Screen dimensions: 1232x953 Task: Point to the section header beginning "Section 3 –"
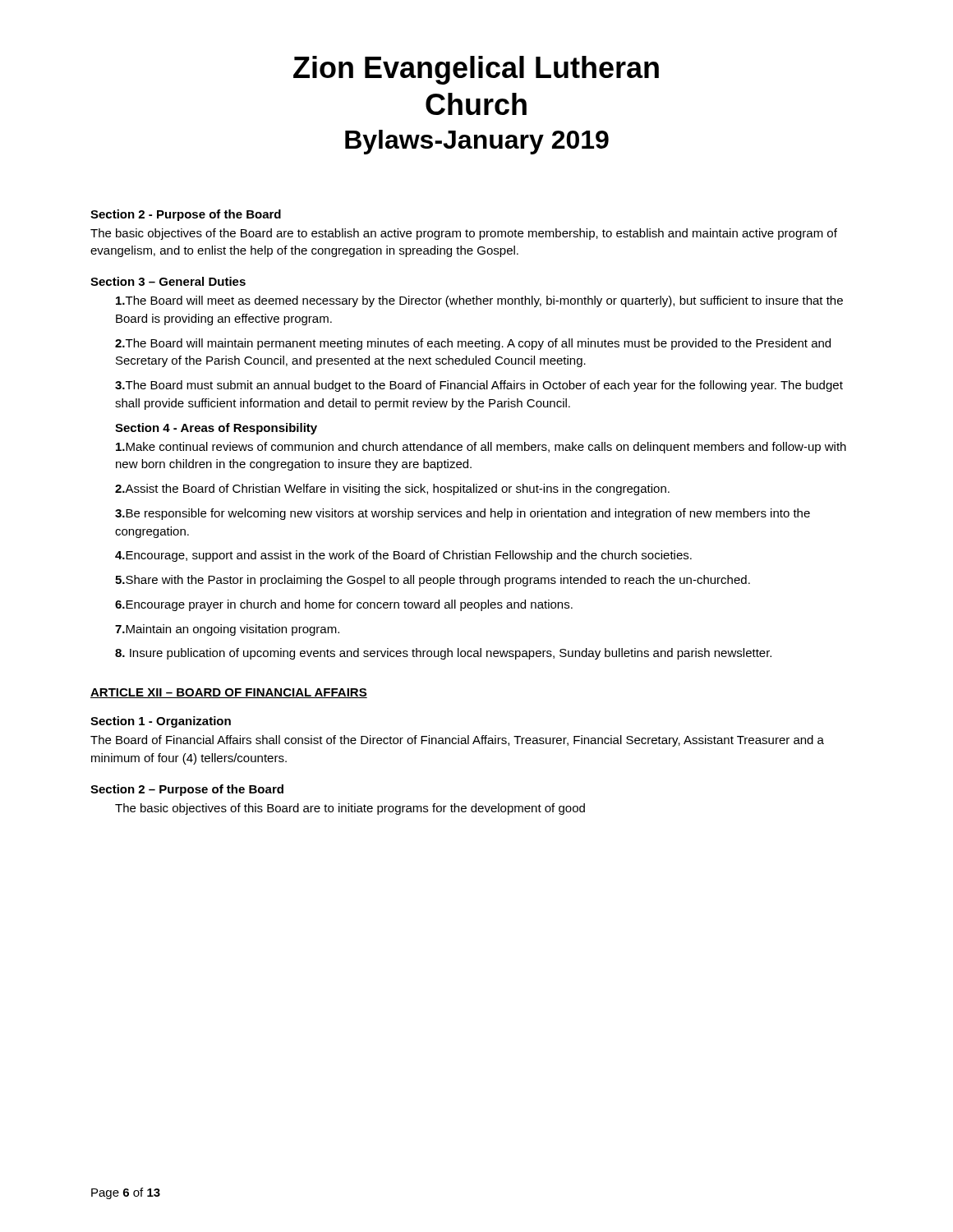pyautogui.click(x=168, y=281)
